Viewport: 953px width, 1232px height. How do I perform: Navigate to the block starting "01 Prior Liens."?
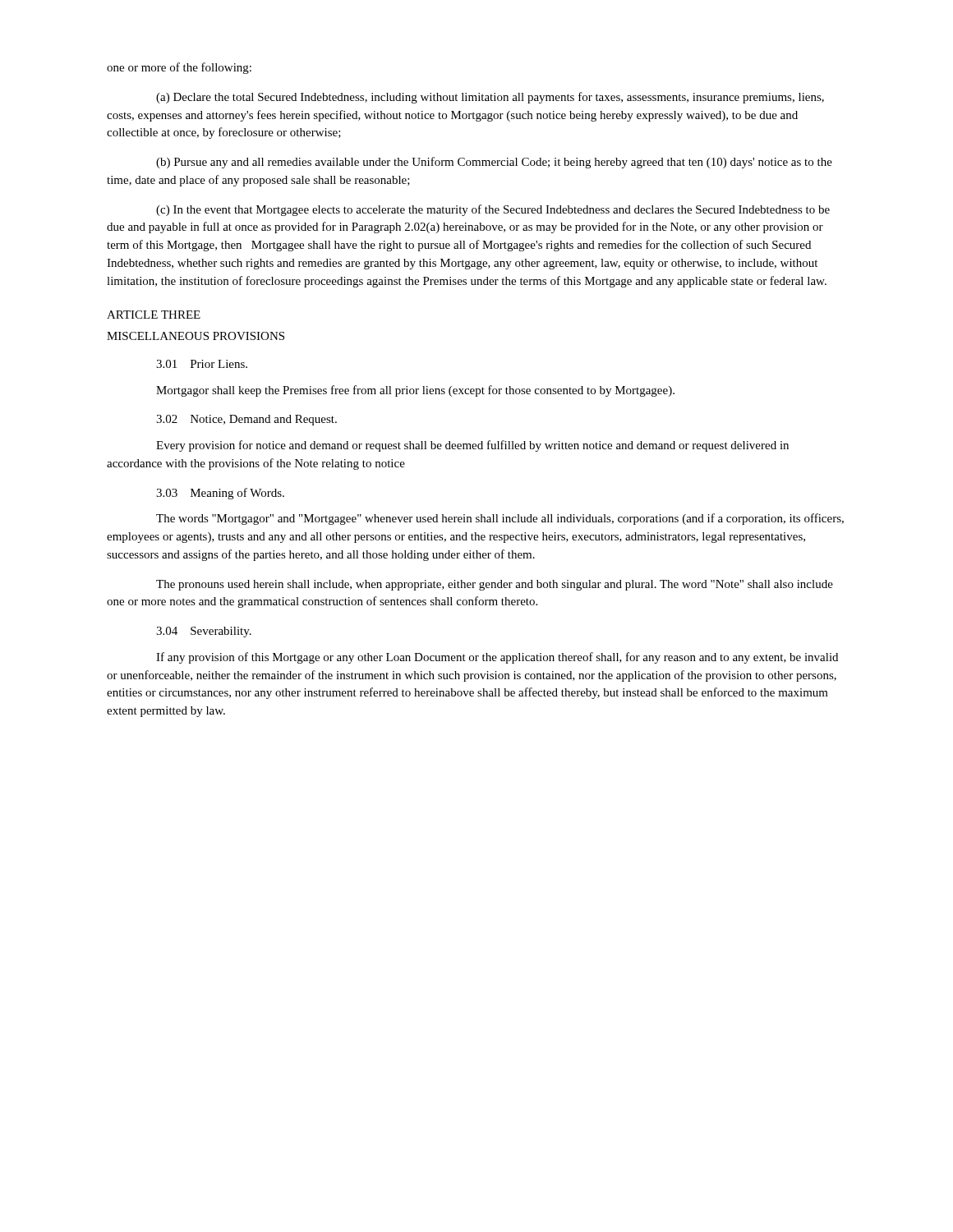(202, 364)
